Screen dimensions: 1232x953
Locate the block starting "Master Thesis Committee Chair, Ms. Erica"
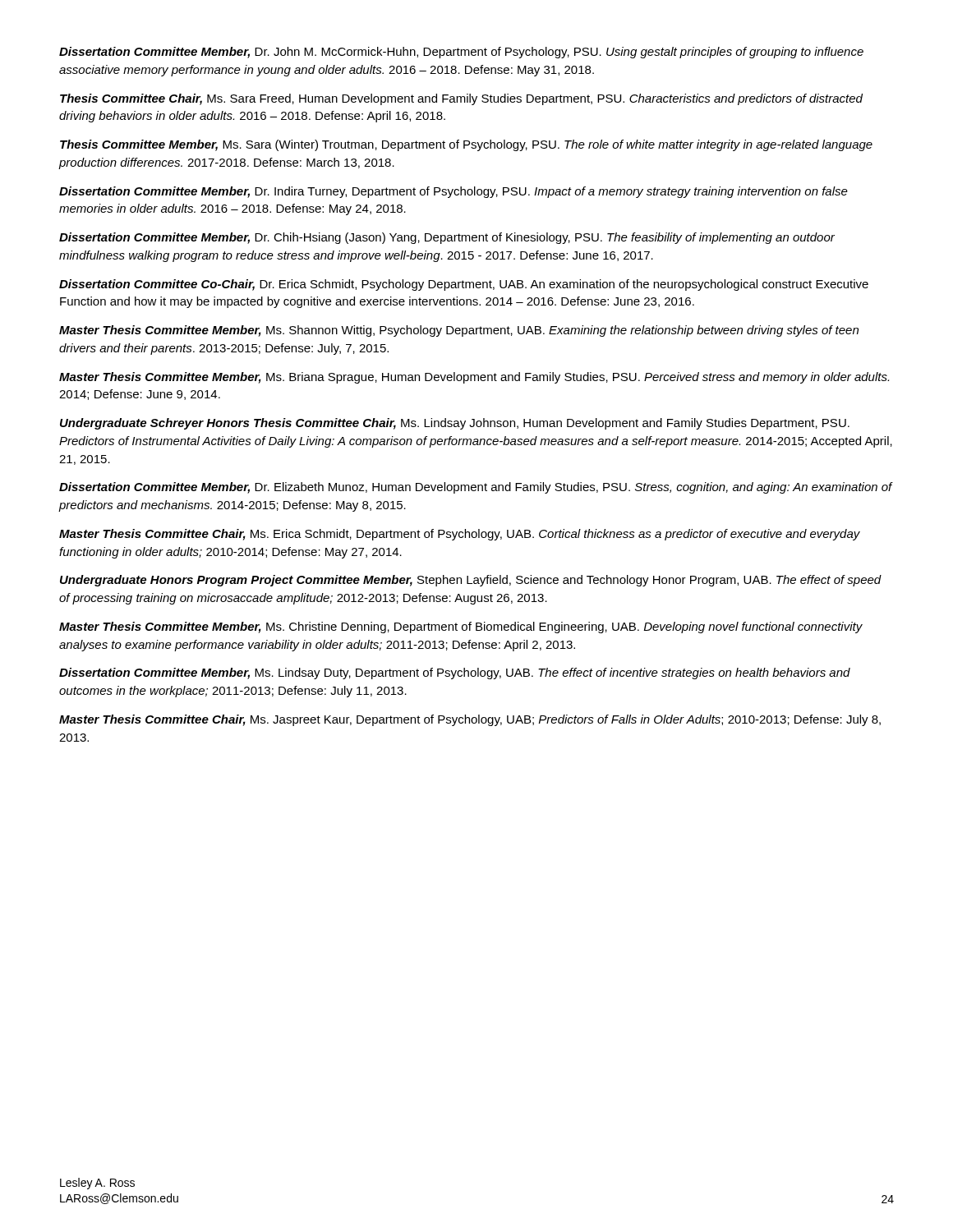point(476,542)
